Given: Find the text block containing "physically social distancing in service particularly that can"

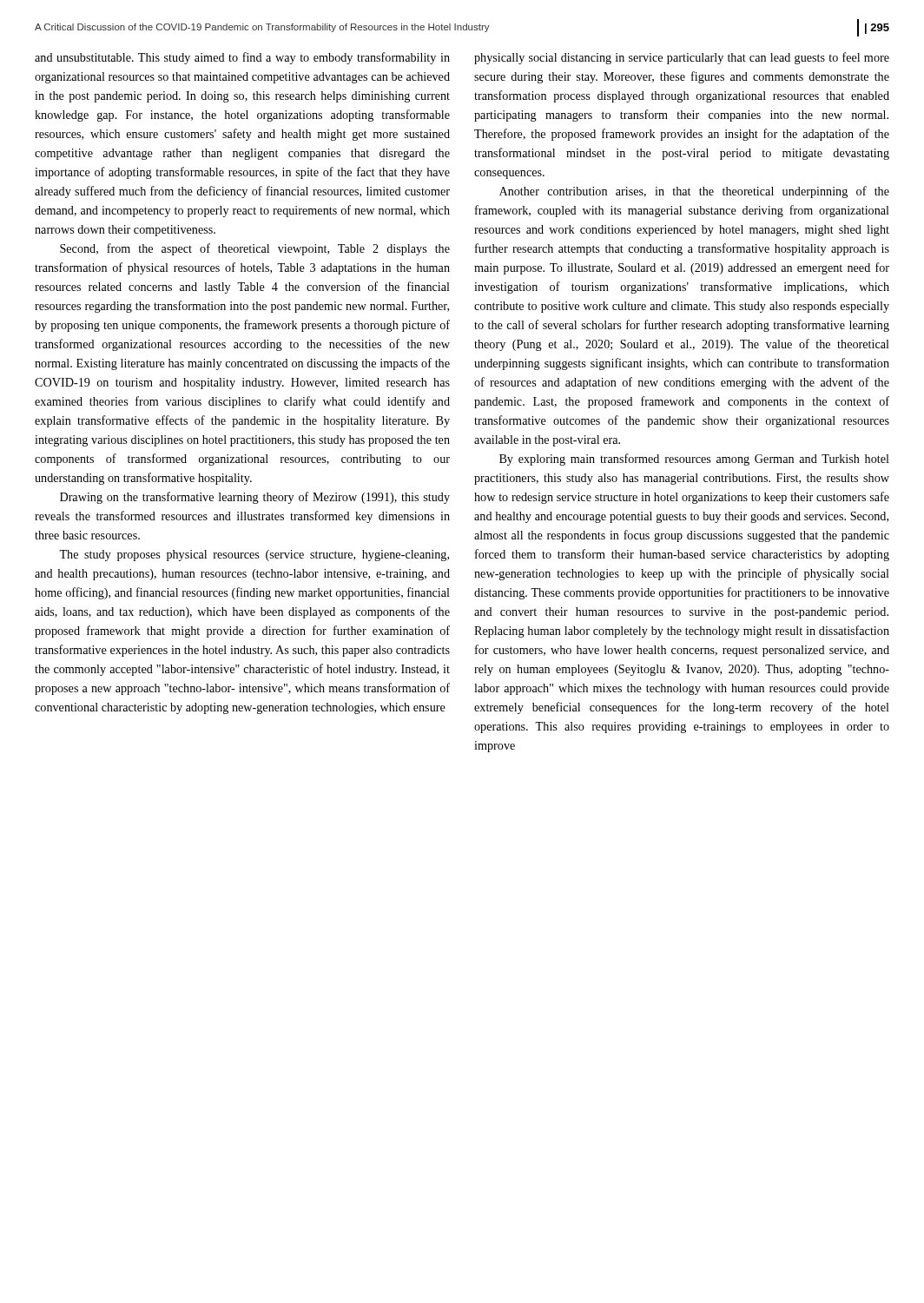Looking at the screenshot, I should (682, 115).
